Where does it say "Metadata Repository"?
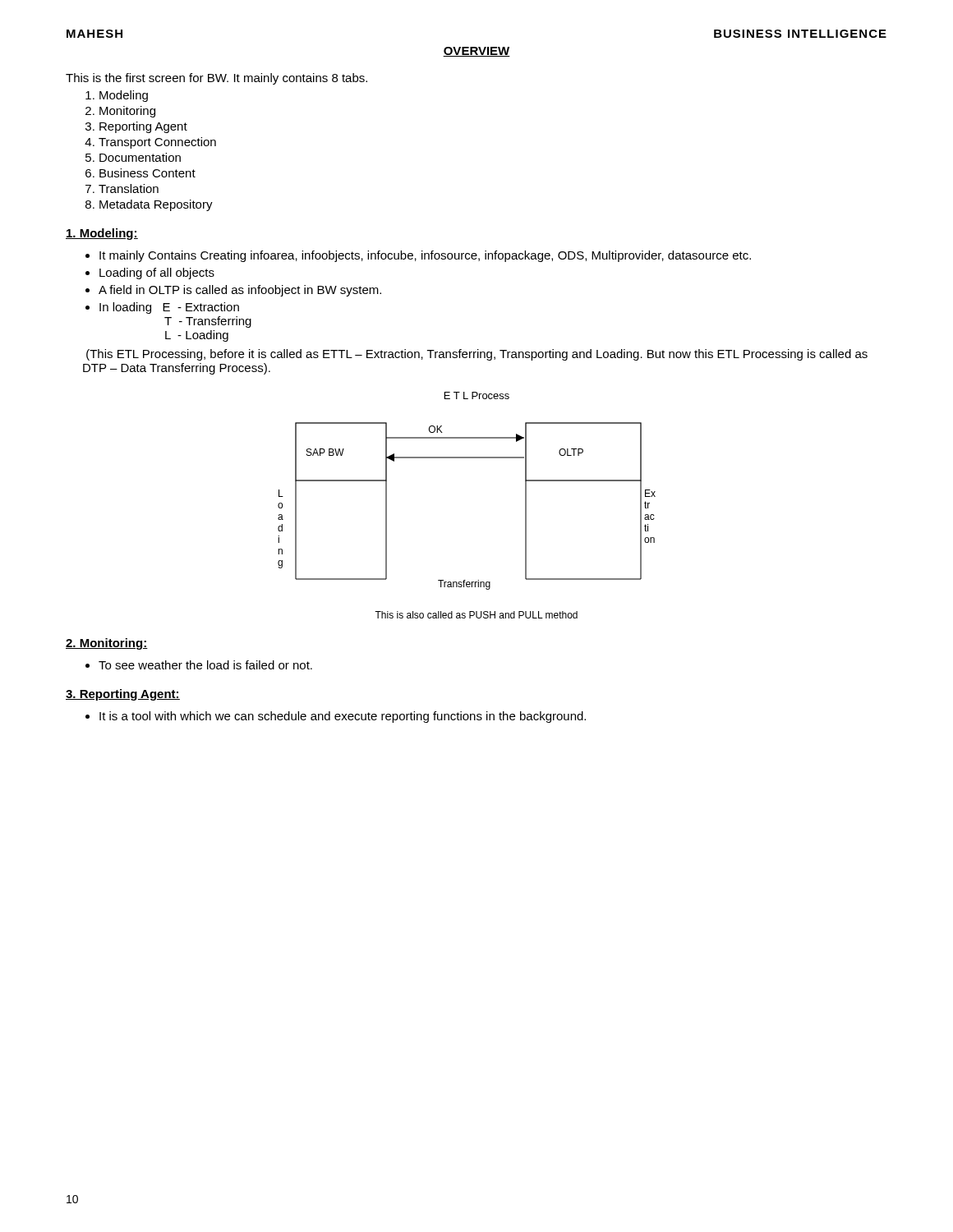 point(155,204)
